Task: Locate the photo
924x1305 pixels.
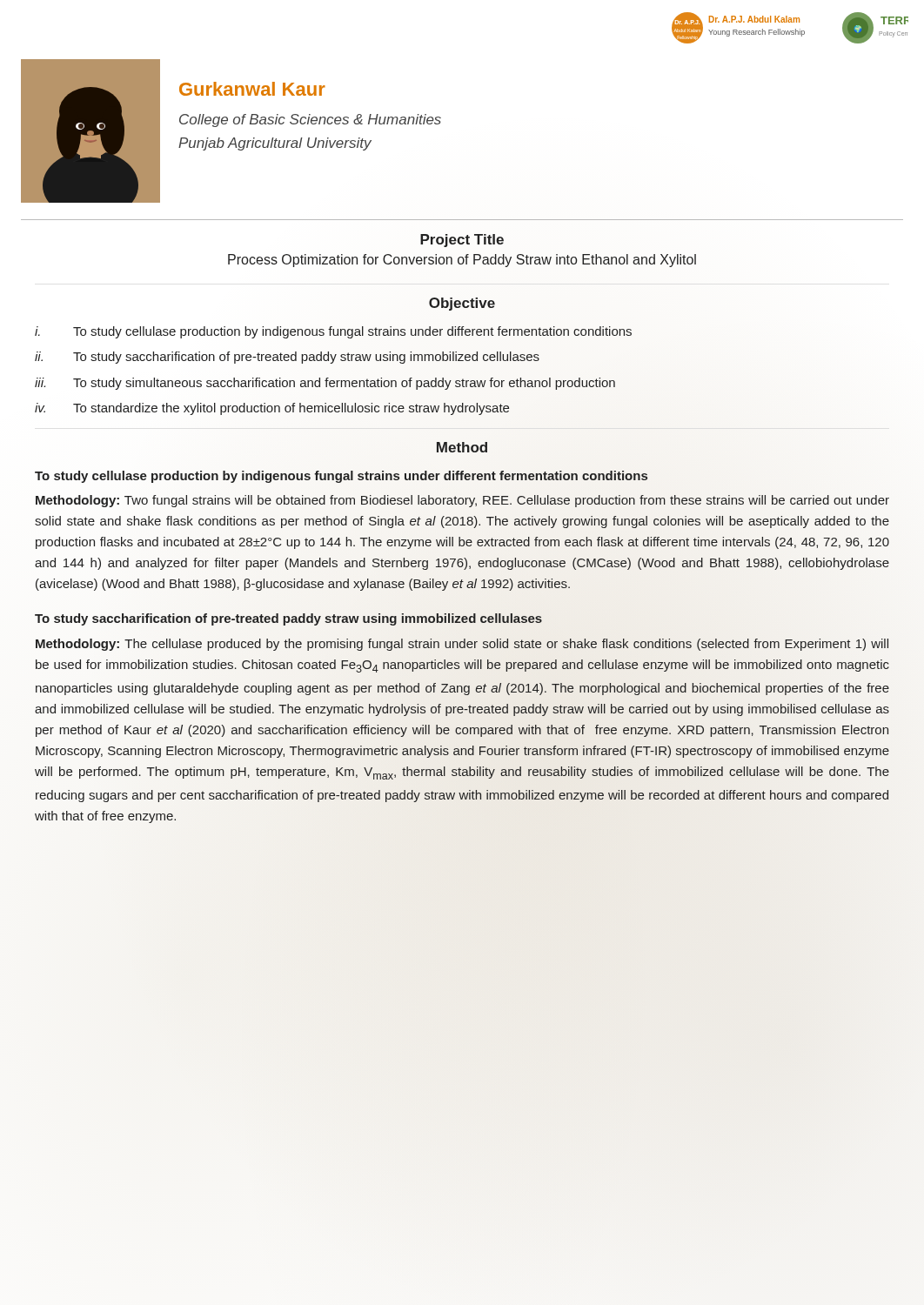Action: [x=91, y=131]
